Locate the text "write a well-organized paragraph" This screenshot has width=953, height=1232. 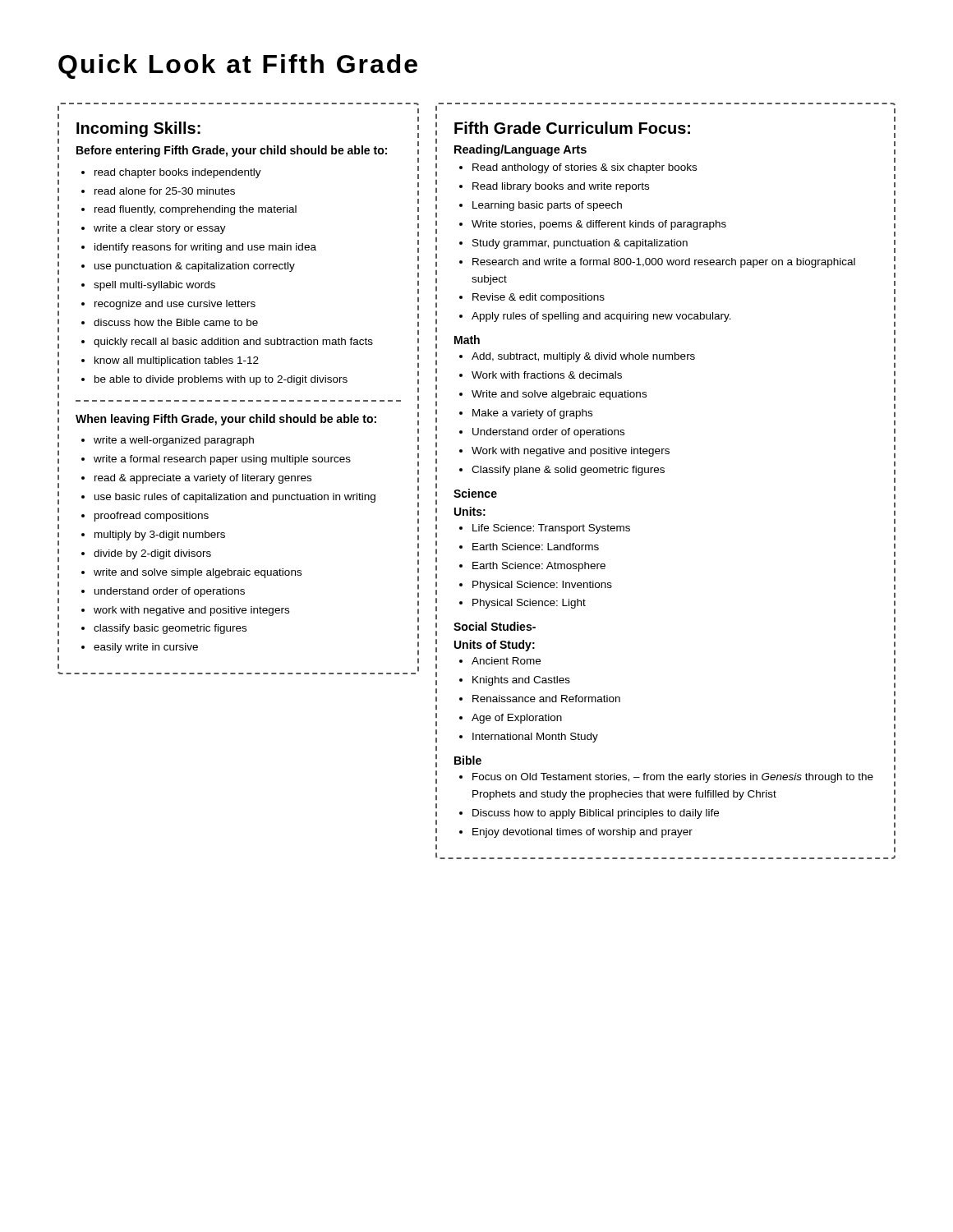pyautogui.click(x=174, y=440)
